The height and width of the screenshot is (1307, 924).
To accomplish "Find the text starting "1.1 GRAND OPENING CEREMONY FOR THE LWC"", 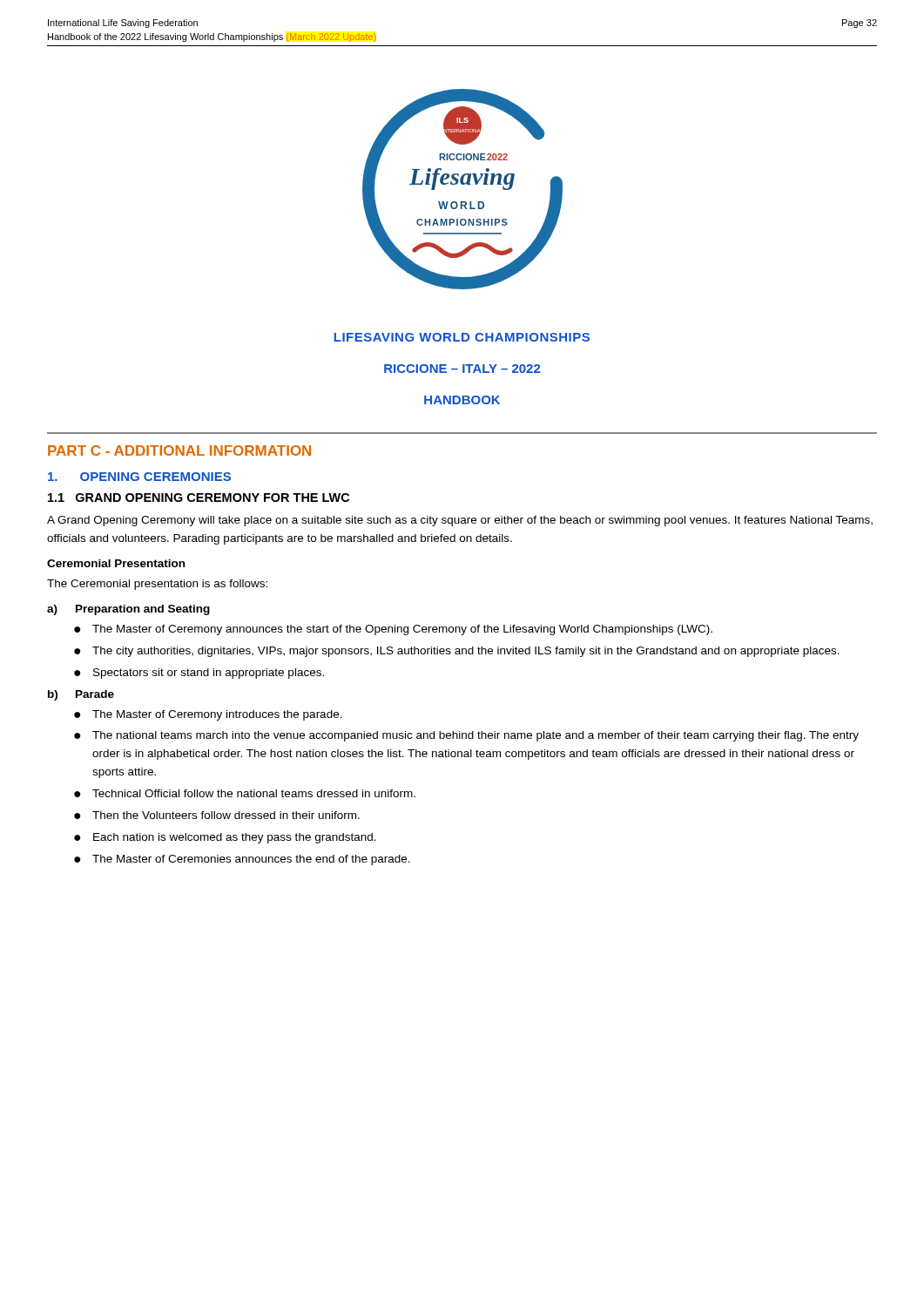I will pos(199,498).
